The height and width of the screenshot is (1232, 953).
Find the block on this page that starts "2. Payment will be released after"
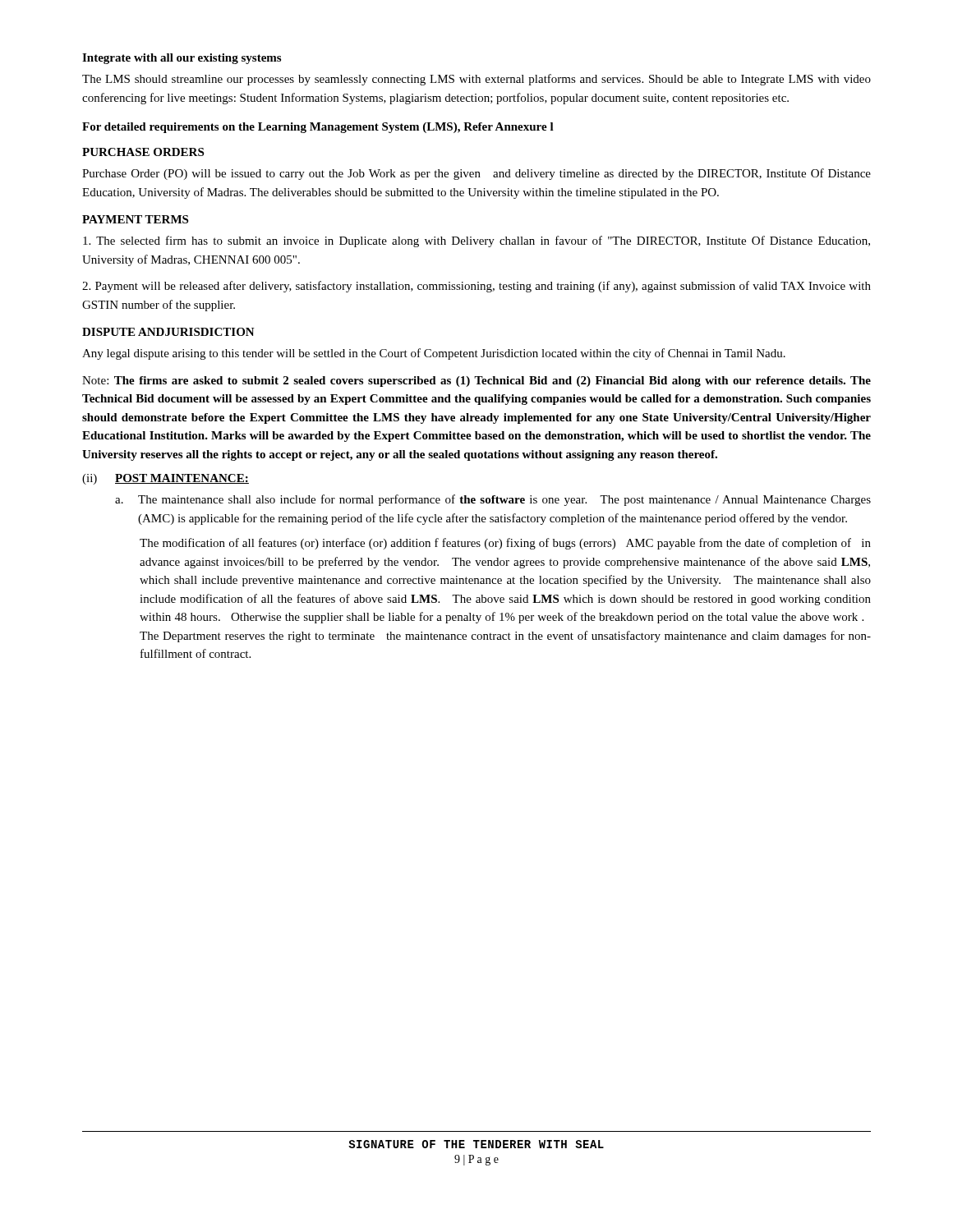point(476,295)
